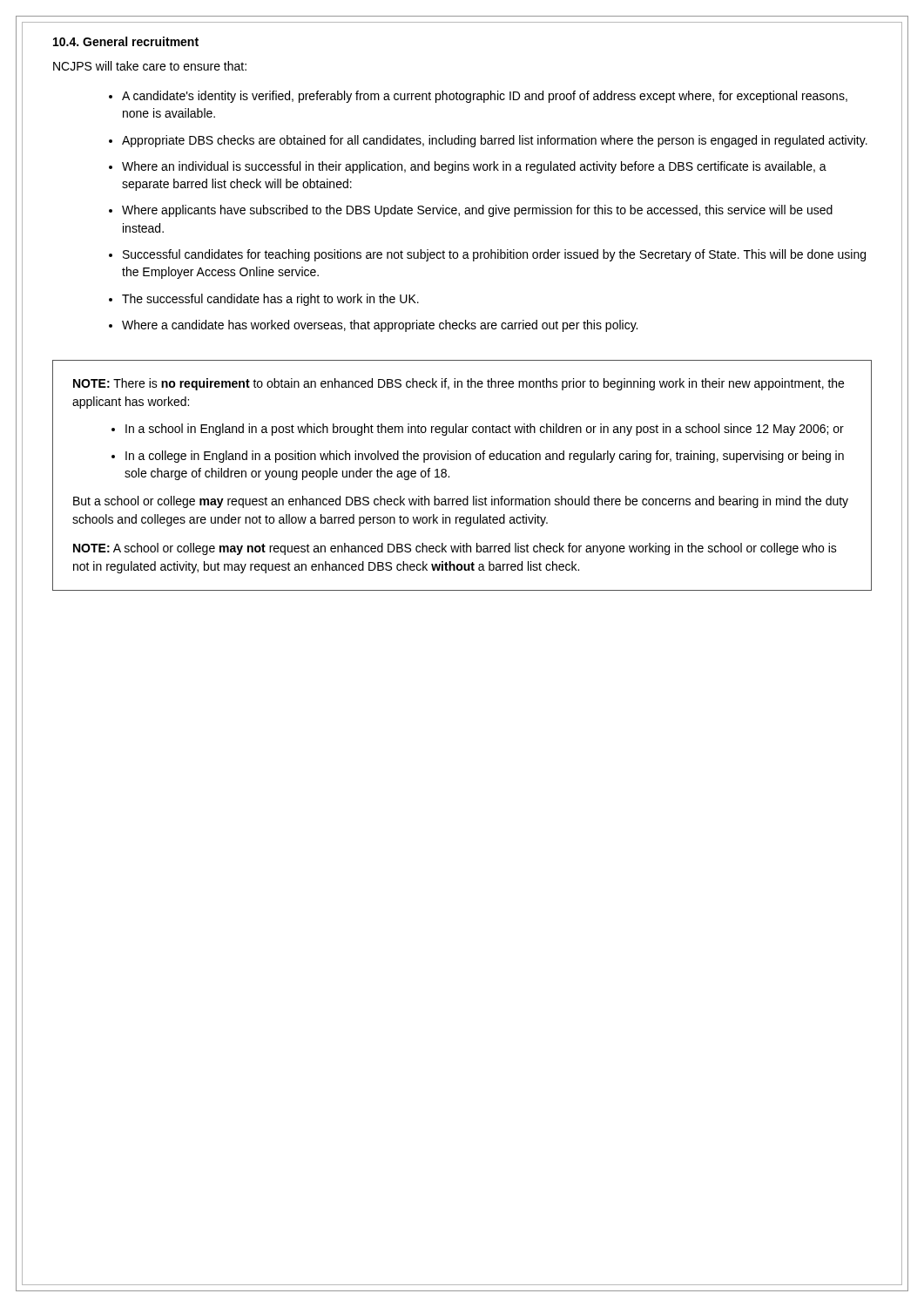
Task: Find the list item with the text "Where a candidate has worked"
Action: tap(380, 325)
